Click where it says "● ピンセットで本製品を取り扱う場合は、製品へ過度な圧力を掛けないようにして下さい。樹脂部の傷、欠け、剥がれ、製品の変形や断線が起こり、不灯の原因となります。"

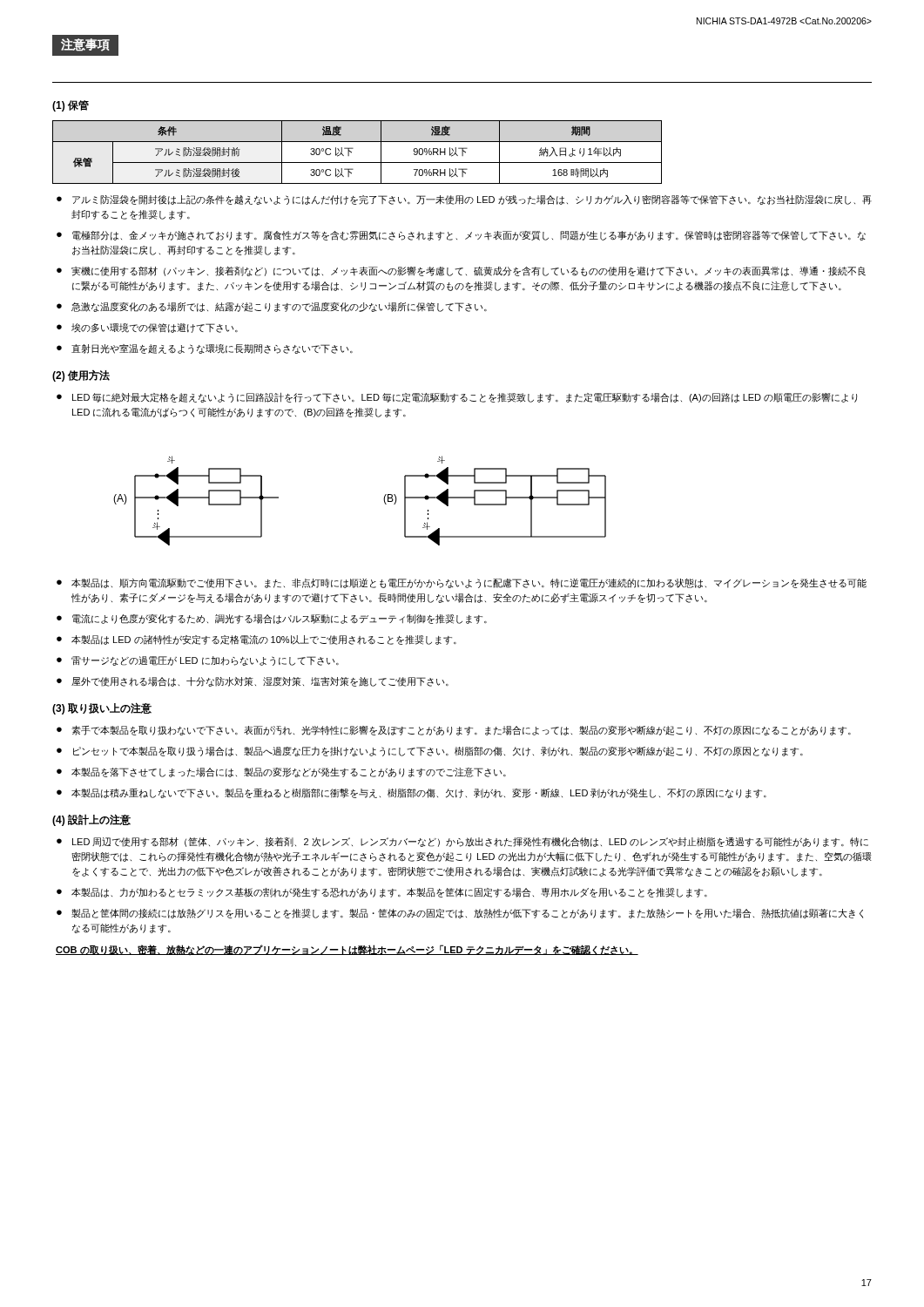[464, 751]
